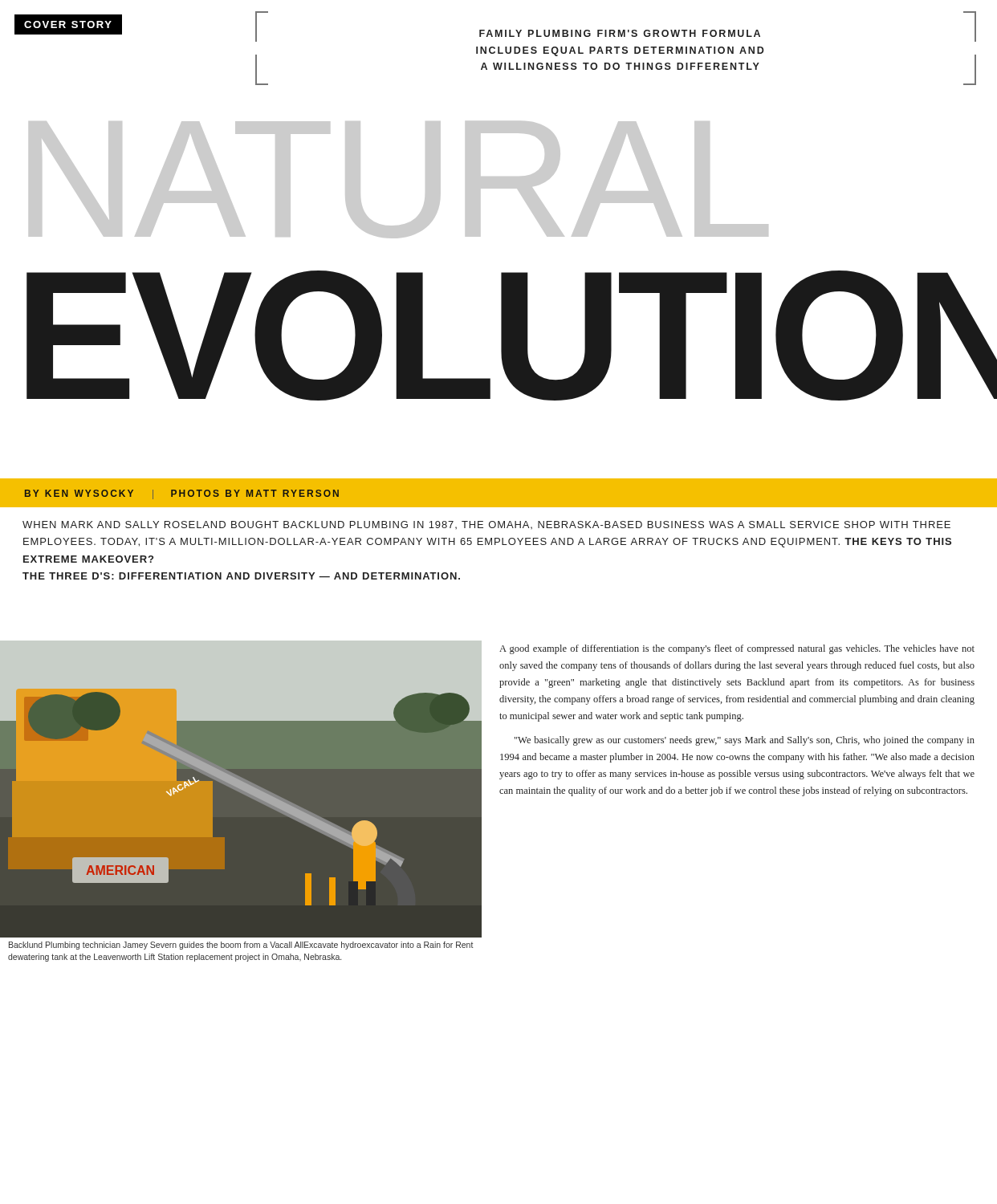Find the text block that says "WHEN MARK AND SALLY ROSELAND BOUGHT BACKLUND"
This screenshot has height=1204, width=997.
click(x=498, y=551)
